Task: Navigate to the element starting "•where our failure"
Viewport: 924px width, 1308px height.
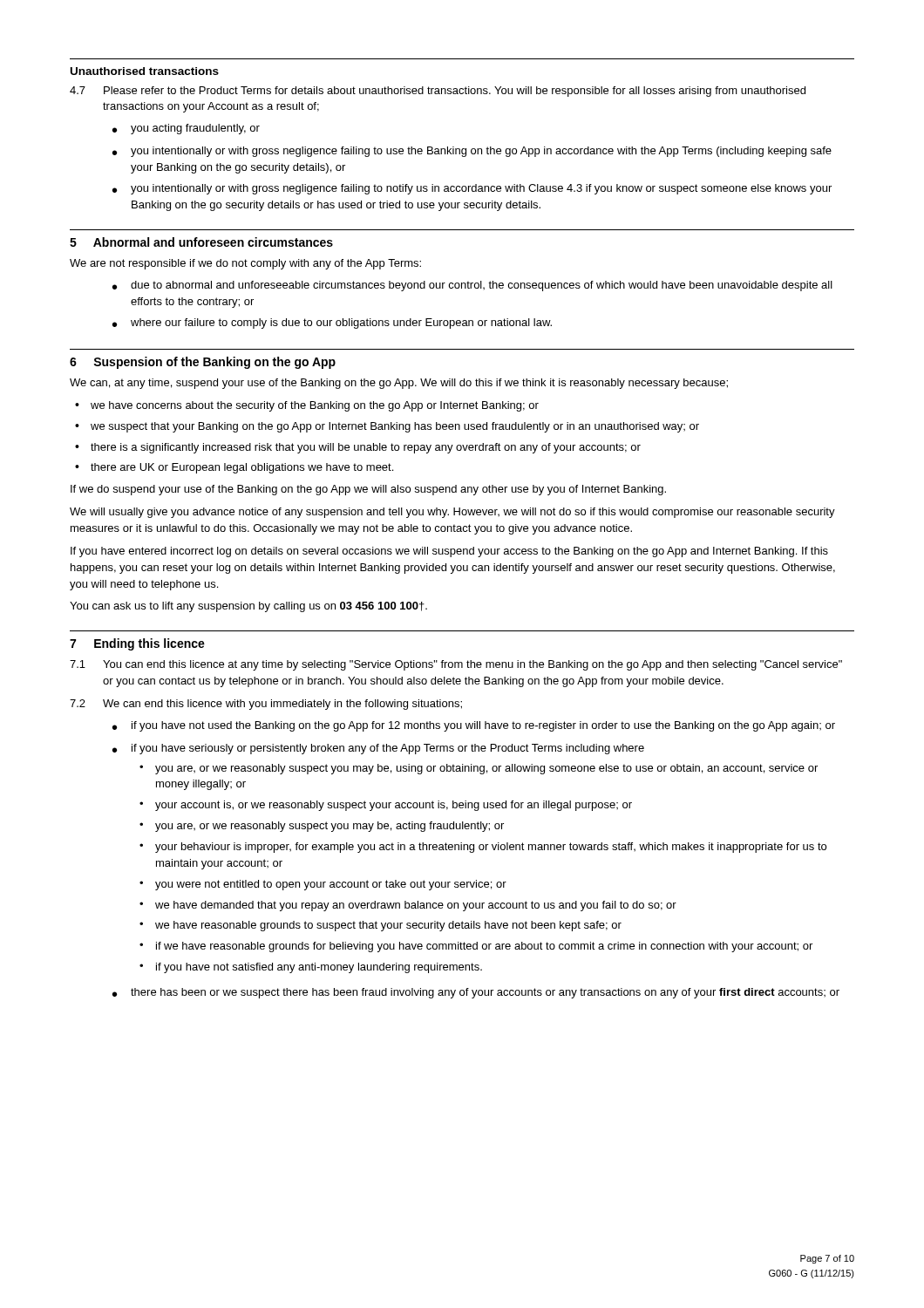Action: (483, 324)
